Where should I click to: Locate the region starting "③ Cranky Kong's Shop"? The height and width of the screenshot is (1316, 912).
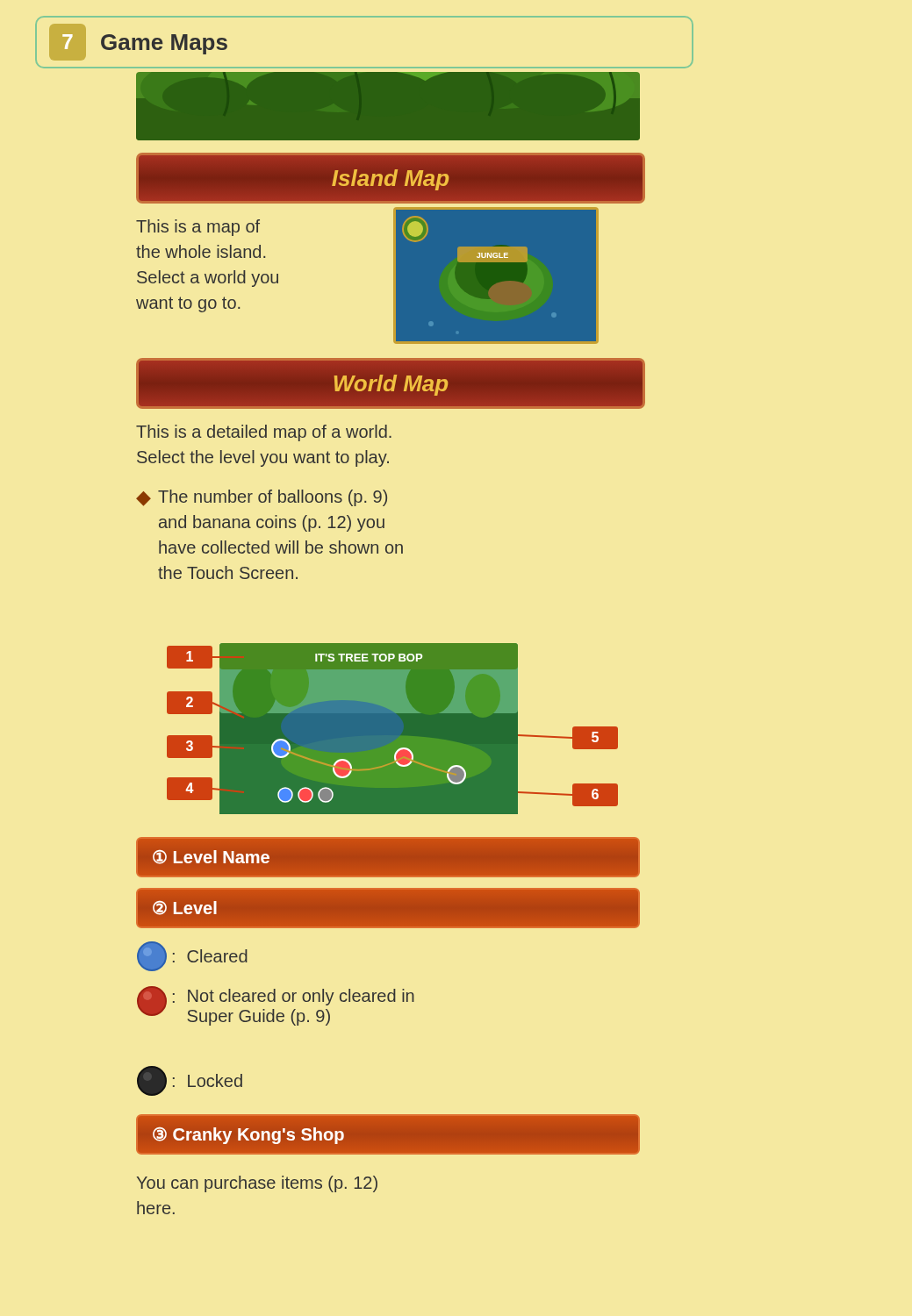coord(248,1134)
